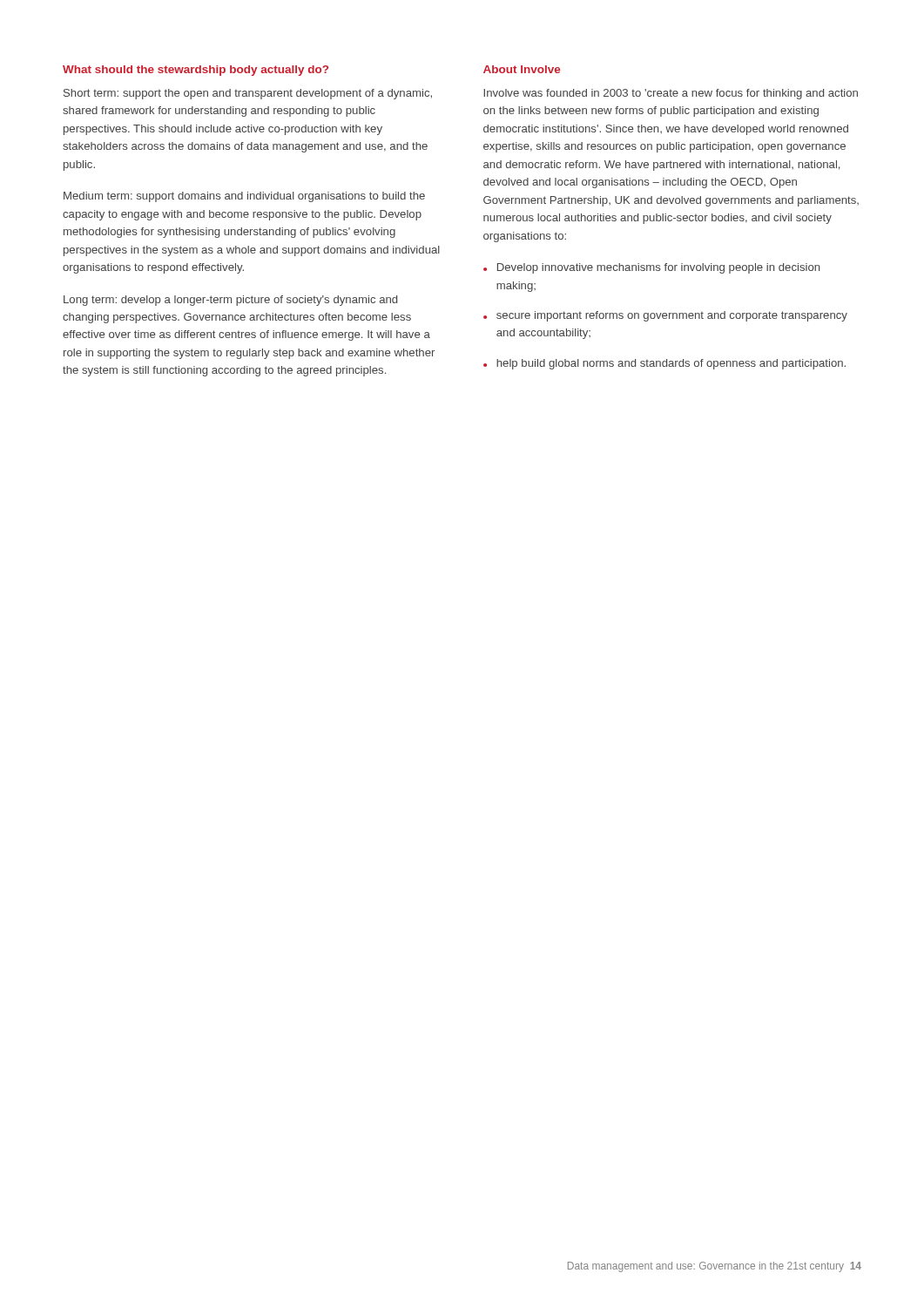Screen dimensions: 1307x924
Task: Point to "About Involve"
Action: [x=522, y=69]
